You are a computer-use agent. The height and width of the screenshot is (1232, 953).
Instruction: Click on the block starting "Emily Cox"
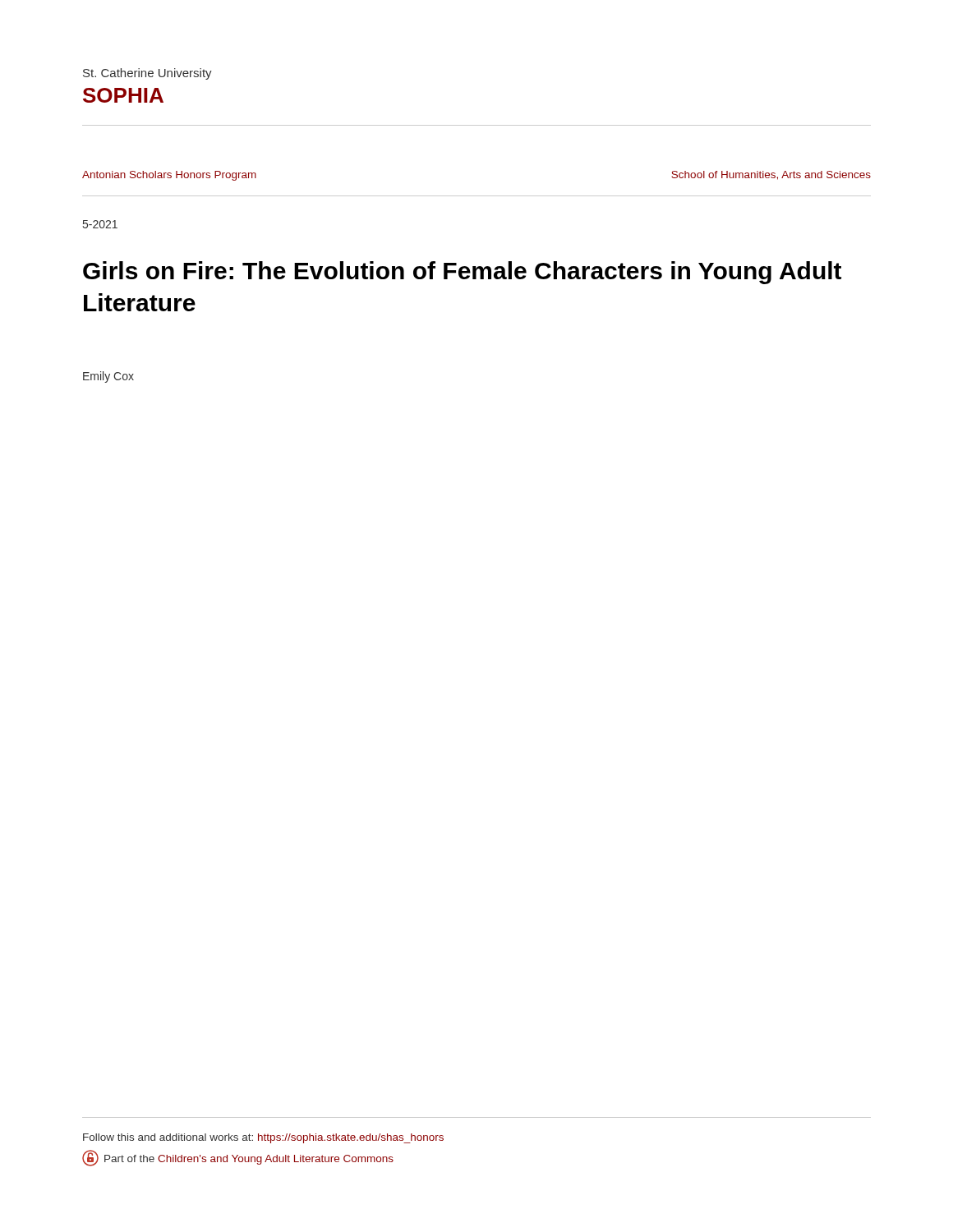click(108, 376)
